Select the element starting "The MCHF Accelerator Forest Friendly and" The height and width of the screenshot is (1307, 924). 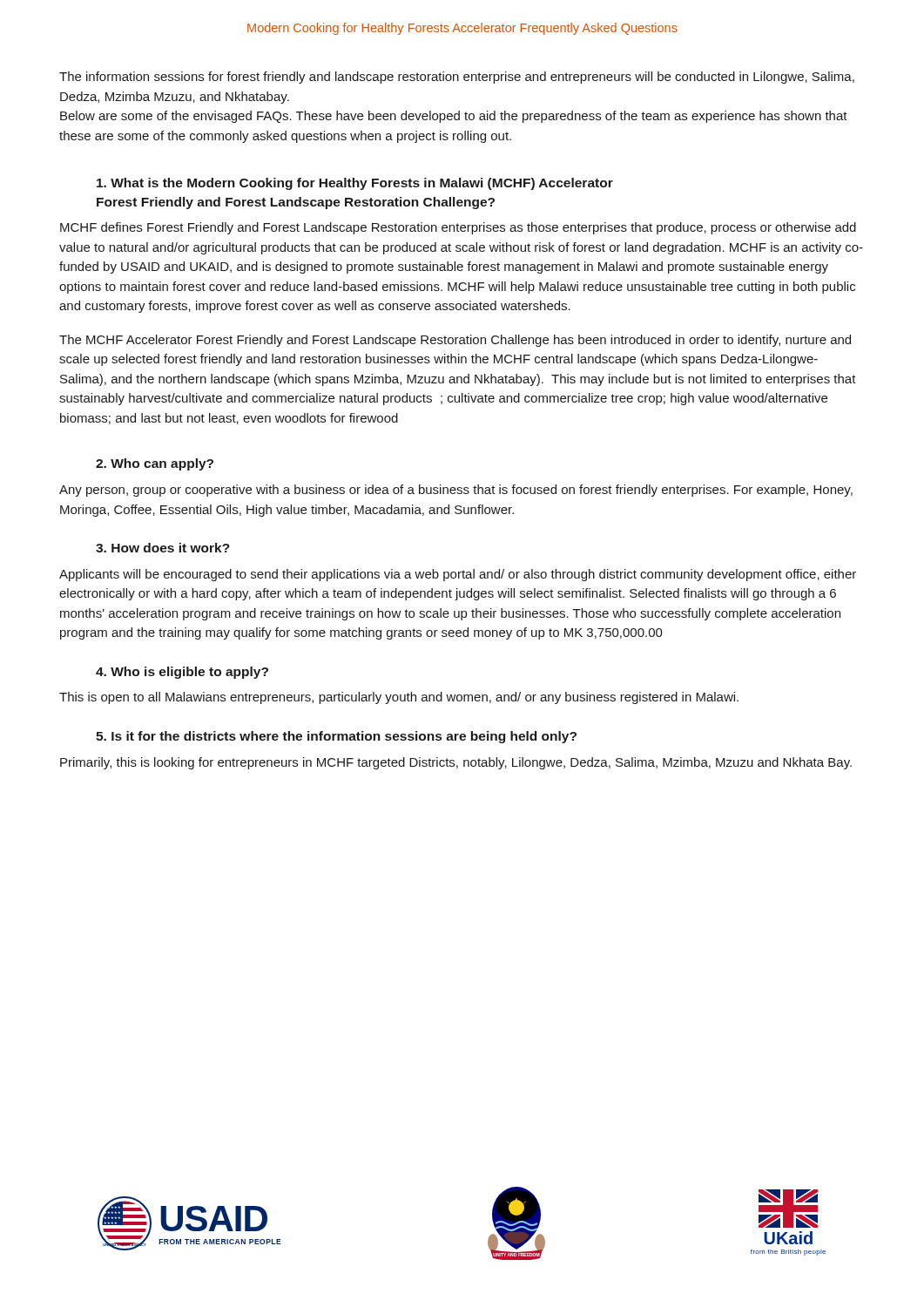click(457, 379)
